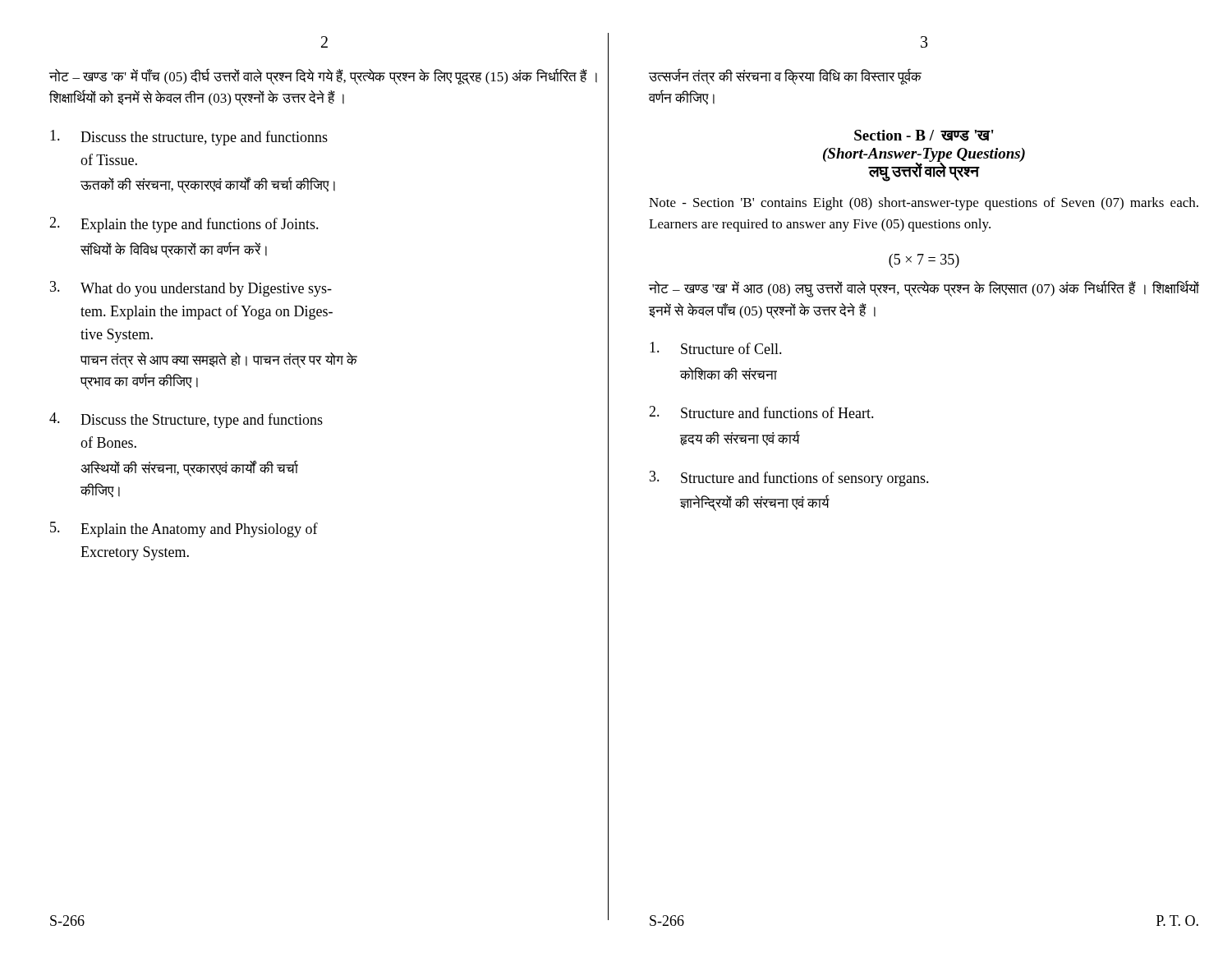
Task: Find the passage starting "3. What do you understand by Digestive sys-tem."
Action: [x=191, y=289]
